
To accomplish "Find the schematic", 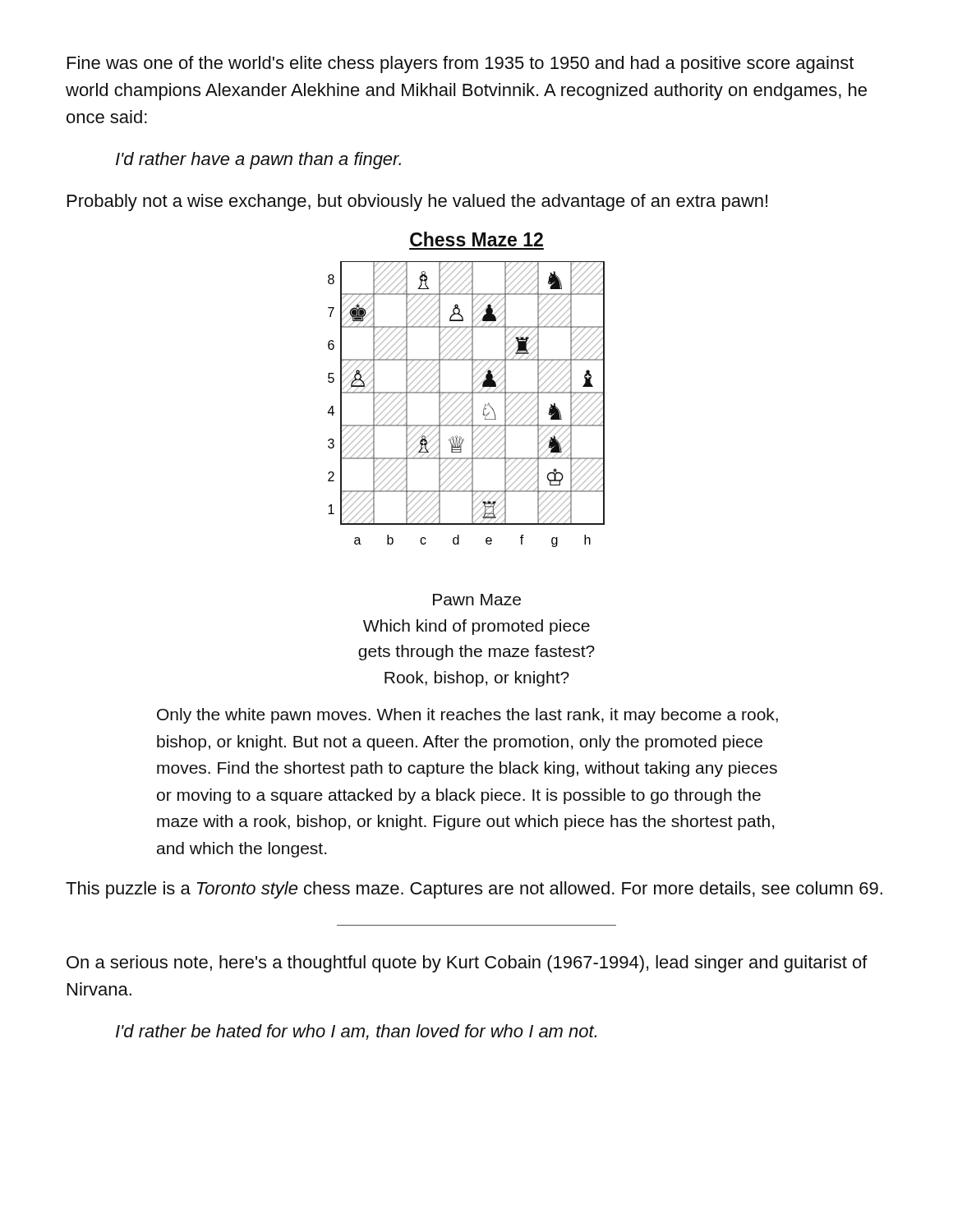I will [x=476, y=421].
